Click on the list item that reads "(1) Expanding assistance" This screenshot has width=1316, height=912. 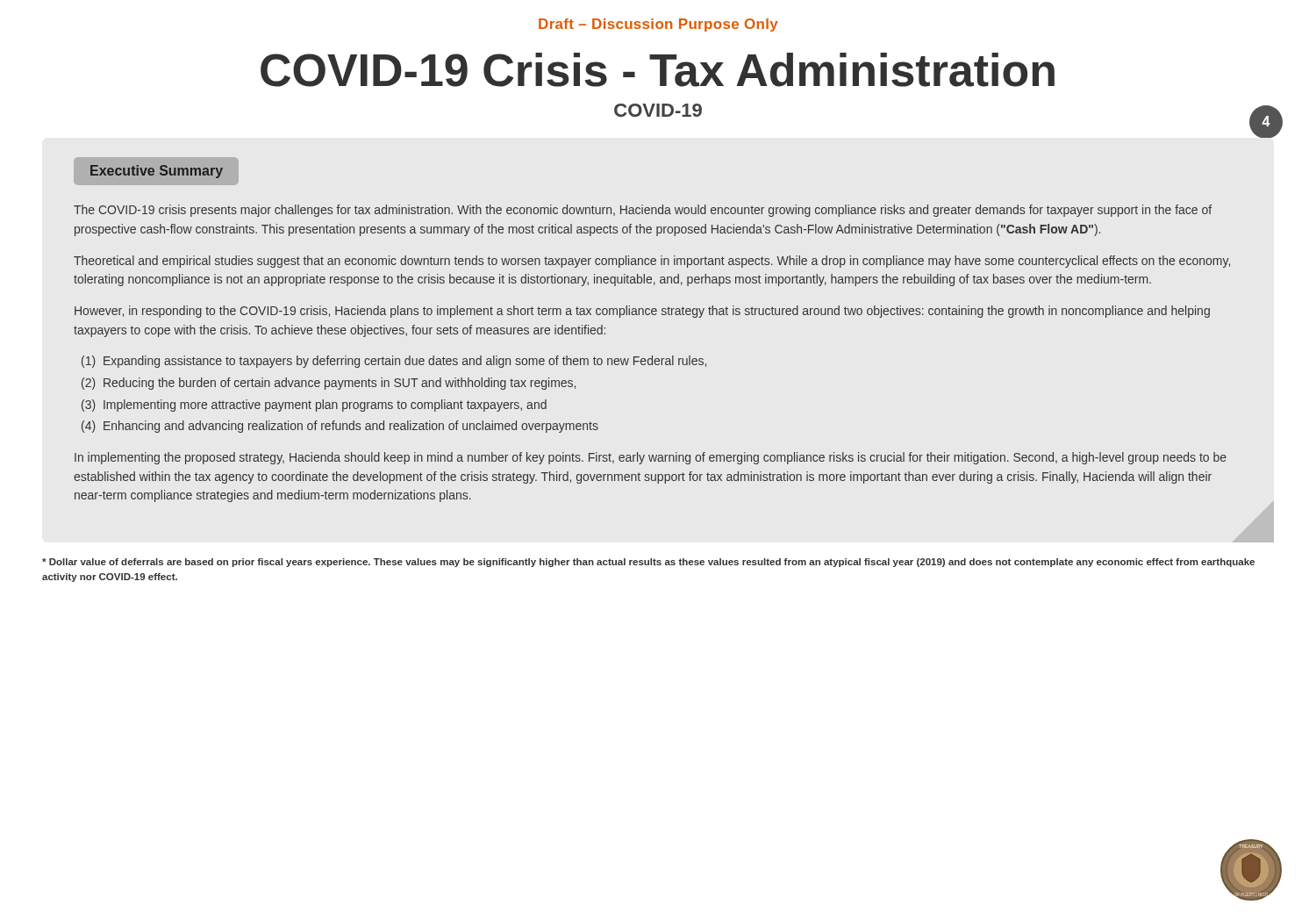tap(394, 361)
